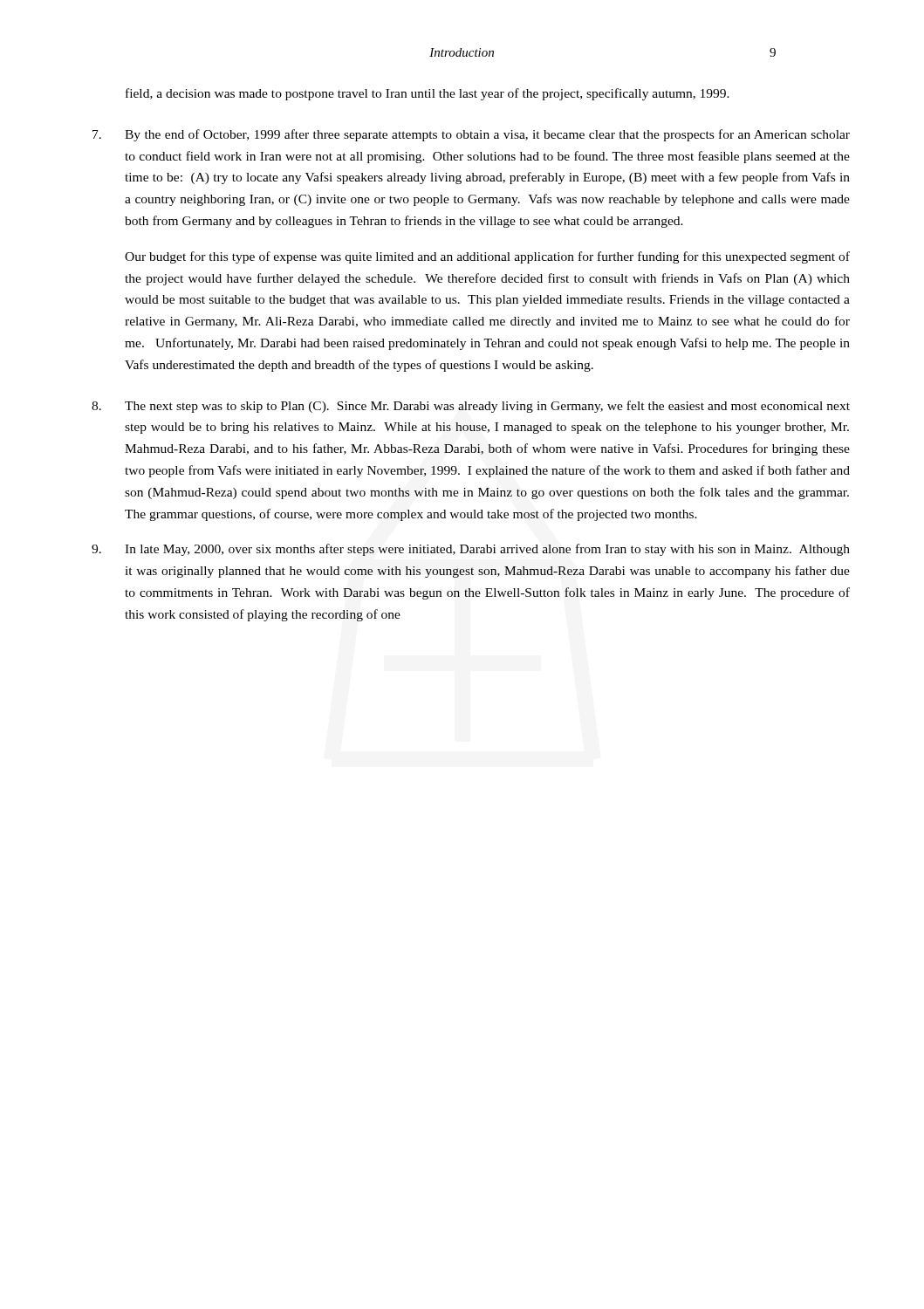This screenshot has height=1309, width=924.
Task: Locate the list item with the text "9. In late"
Action: 471,582
